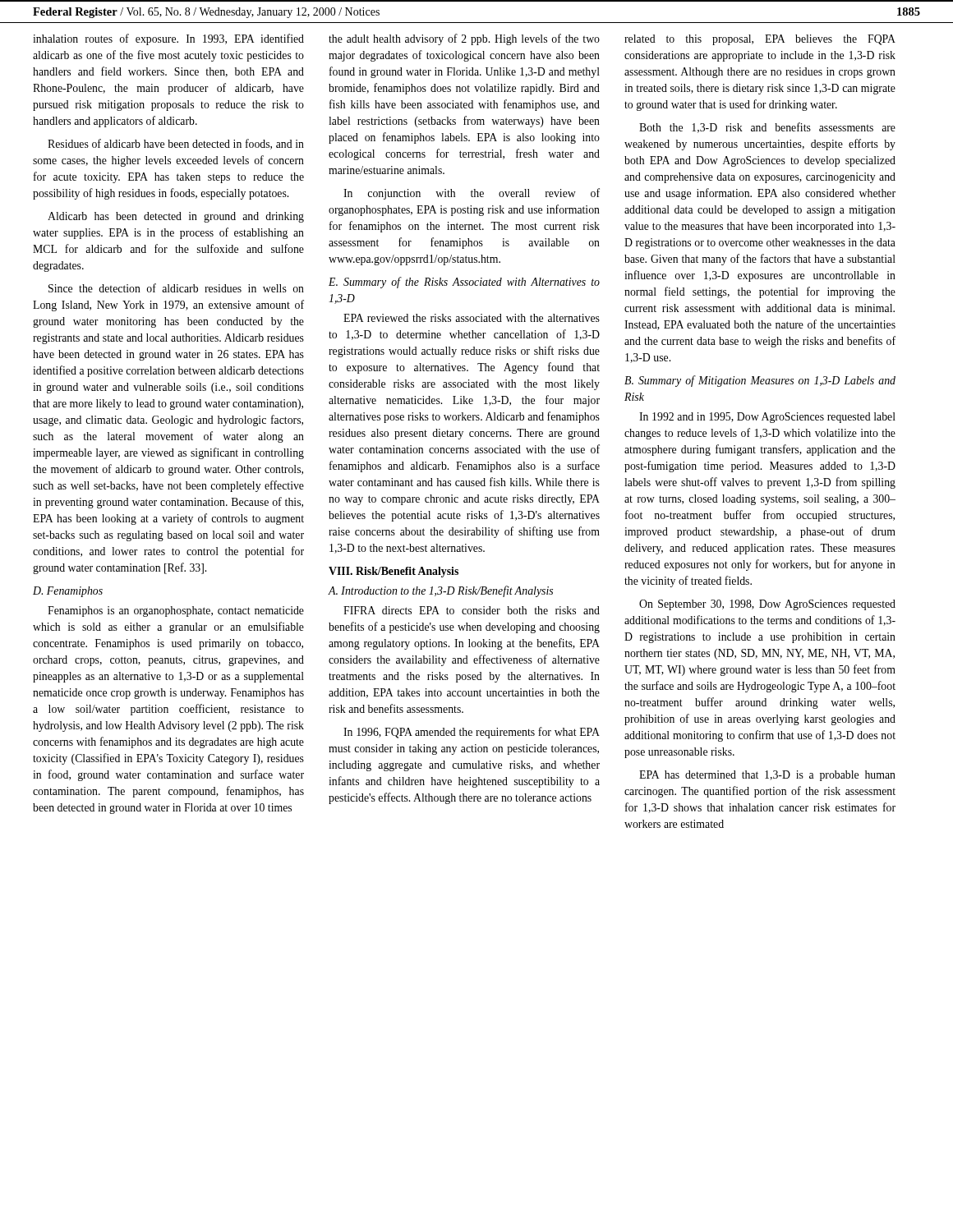Viewport: 953px width, 1232px height.
Task: Point to the block starting "In conjunction with"
Action: (x=464, y=227)
